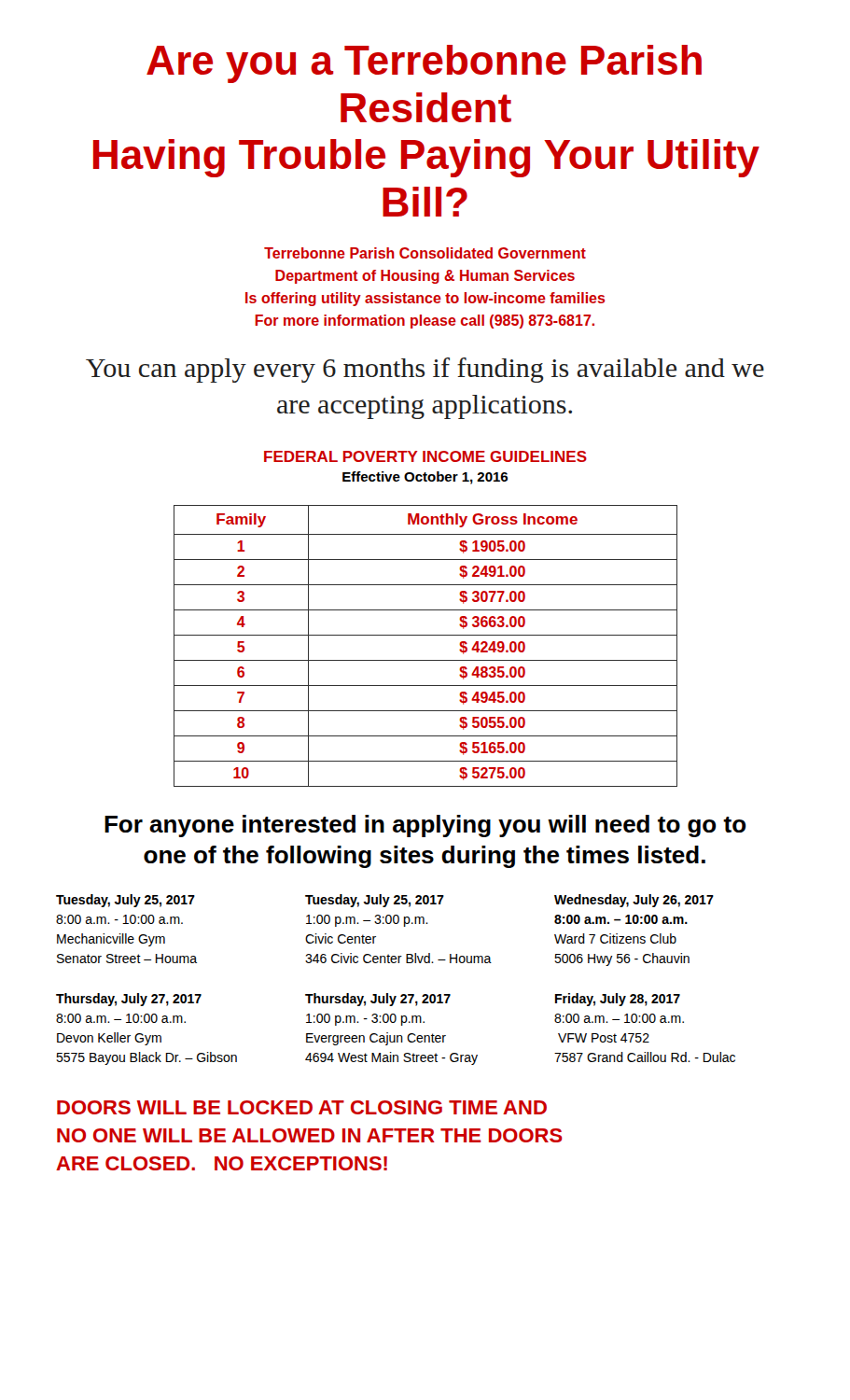Locate the table with the text "Monthly Gross Income"
The height and width of the screenshot is (1400, 850).
click(425, 646)
